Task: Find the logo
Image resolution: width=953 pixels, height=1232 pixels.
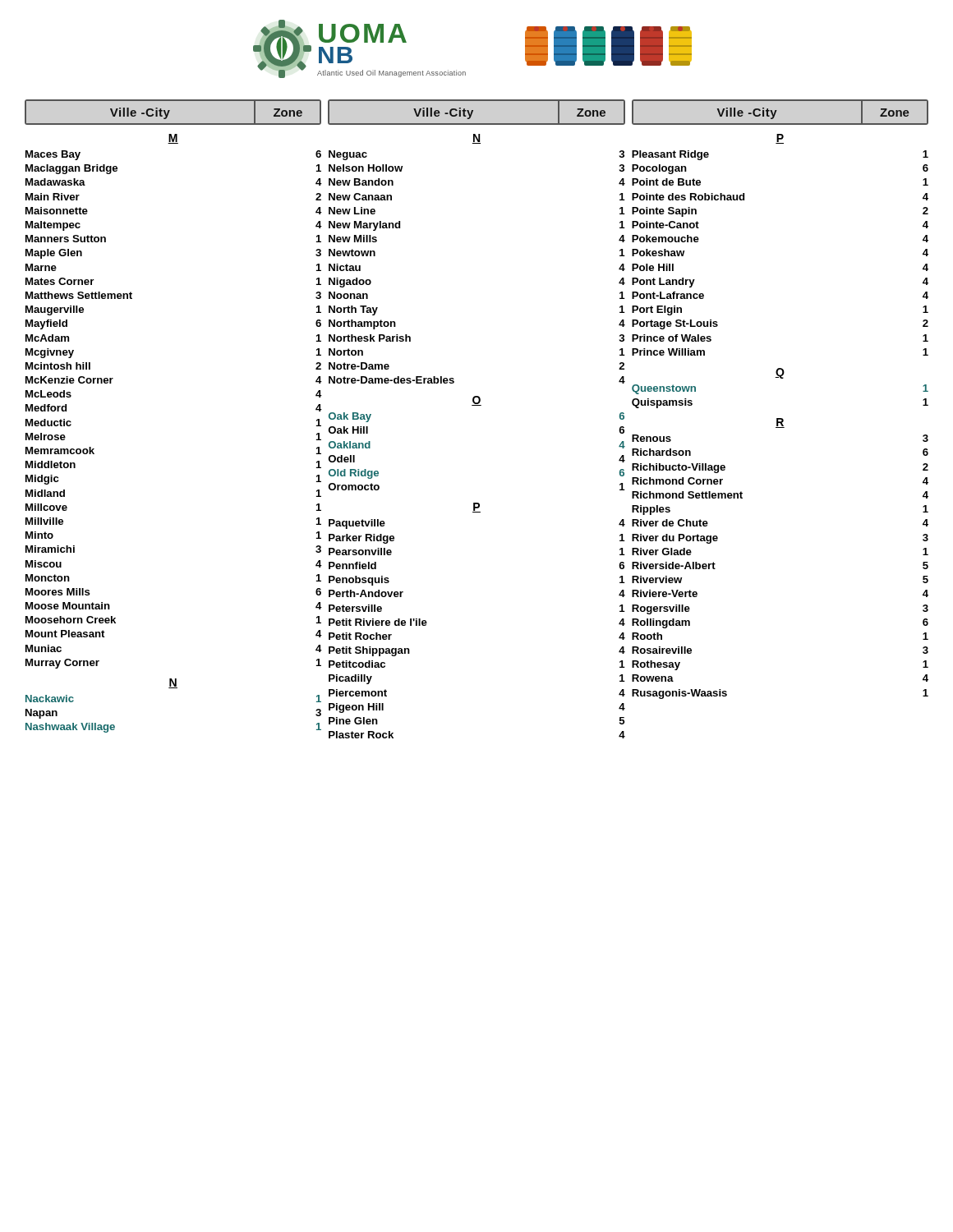Action: (x=476, y=44)
